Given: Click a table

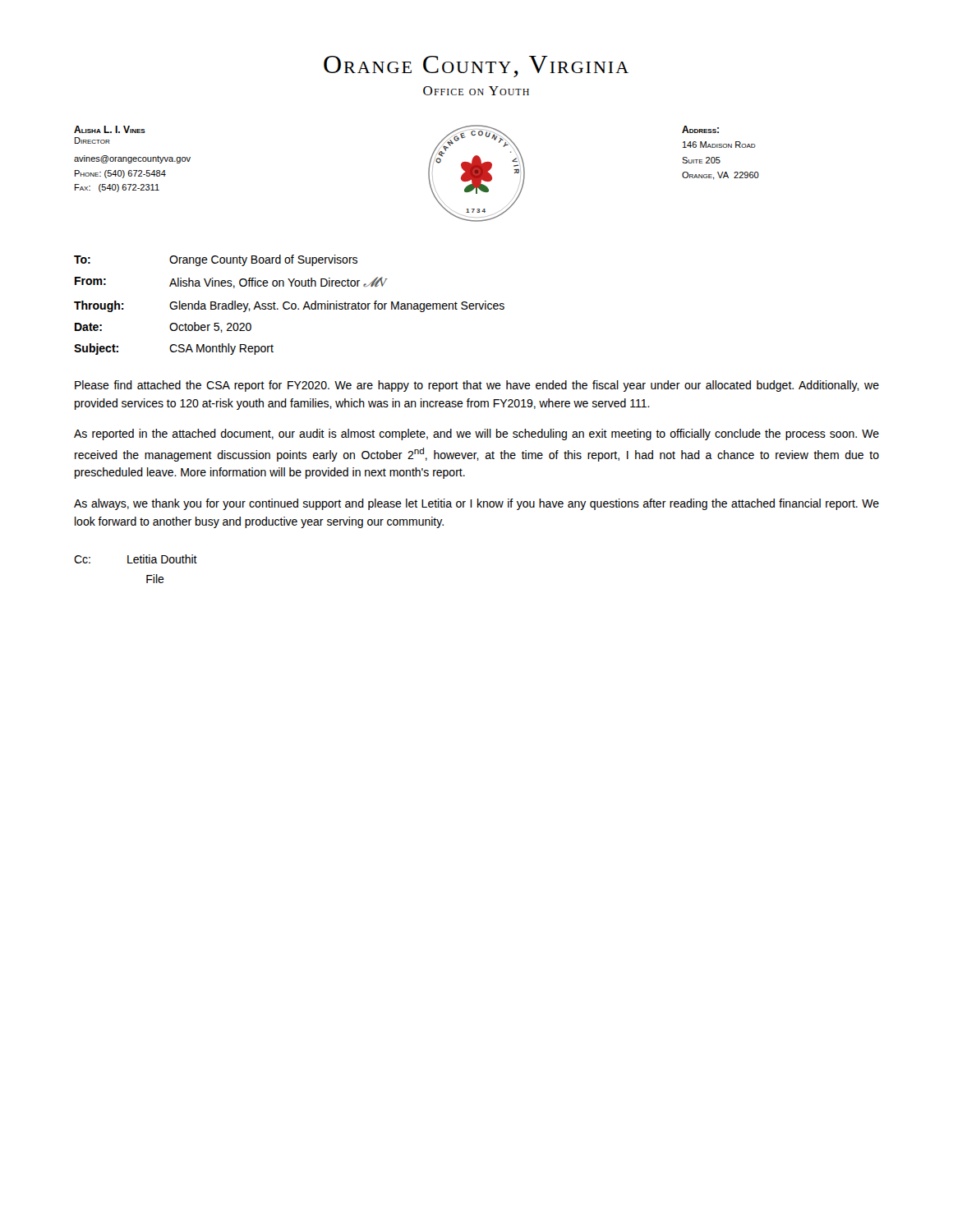Looking at the screenshot, I should pyautogui.click(x=476, y=304).
